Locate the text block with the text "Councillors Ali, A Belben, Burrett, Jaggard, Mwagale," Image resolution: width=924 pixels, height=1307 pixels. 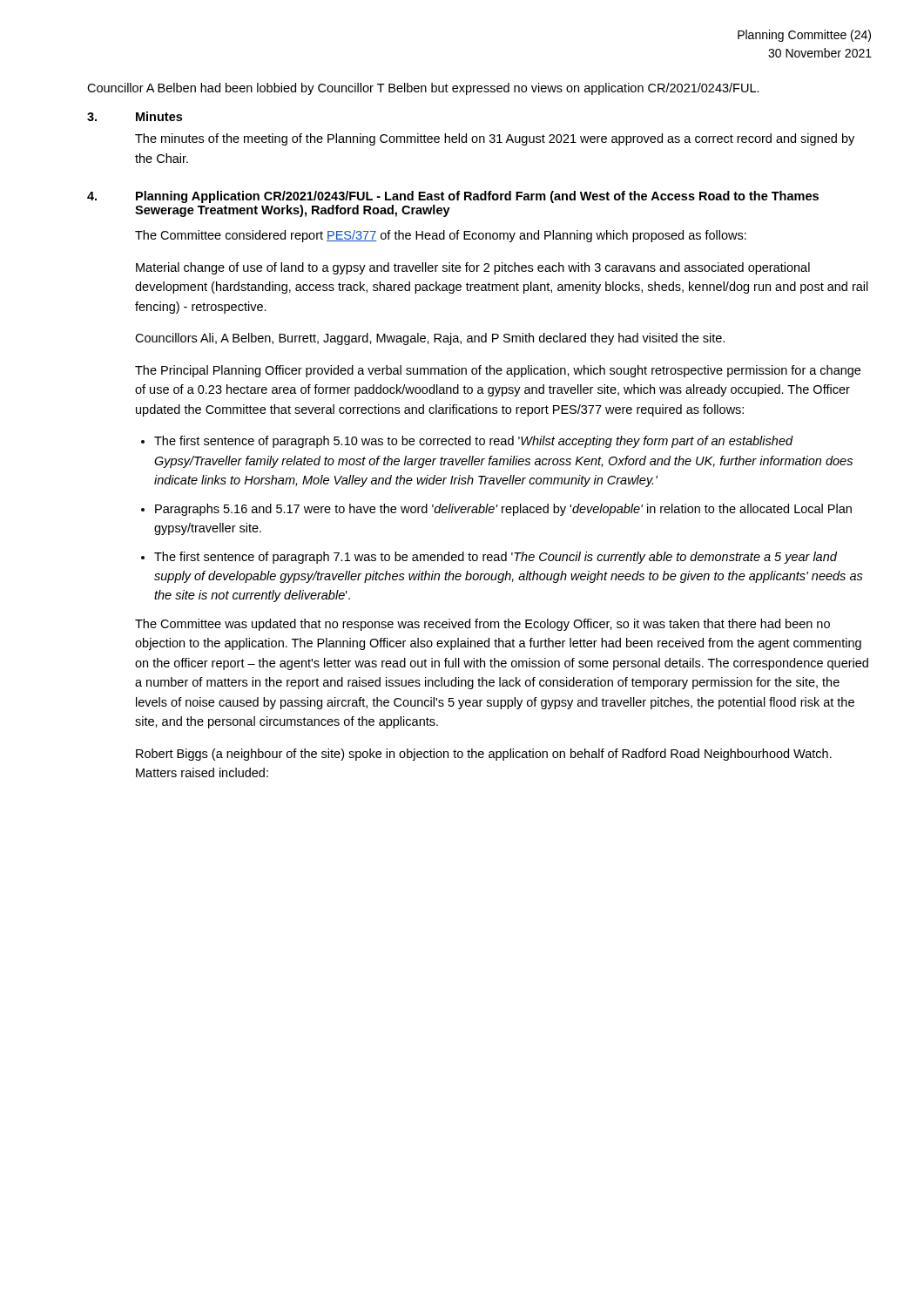coord(430,338)
